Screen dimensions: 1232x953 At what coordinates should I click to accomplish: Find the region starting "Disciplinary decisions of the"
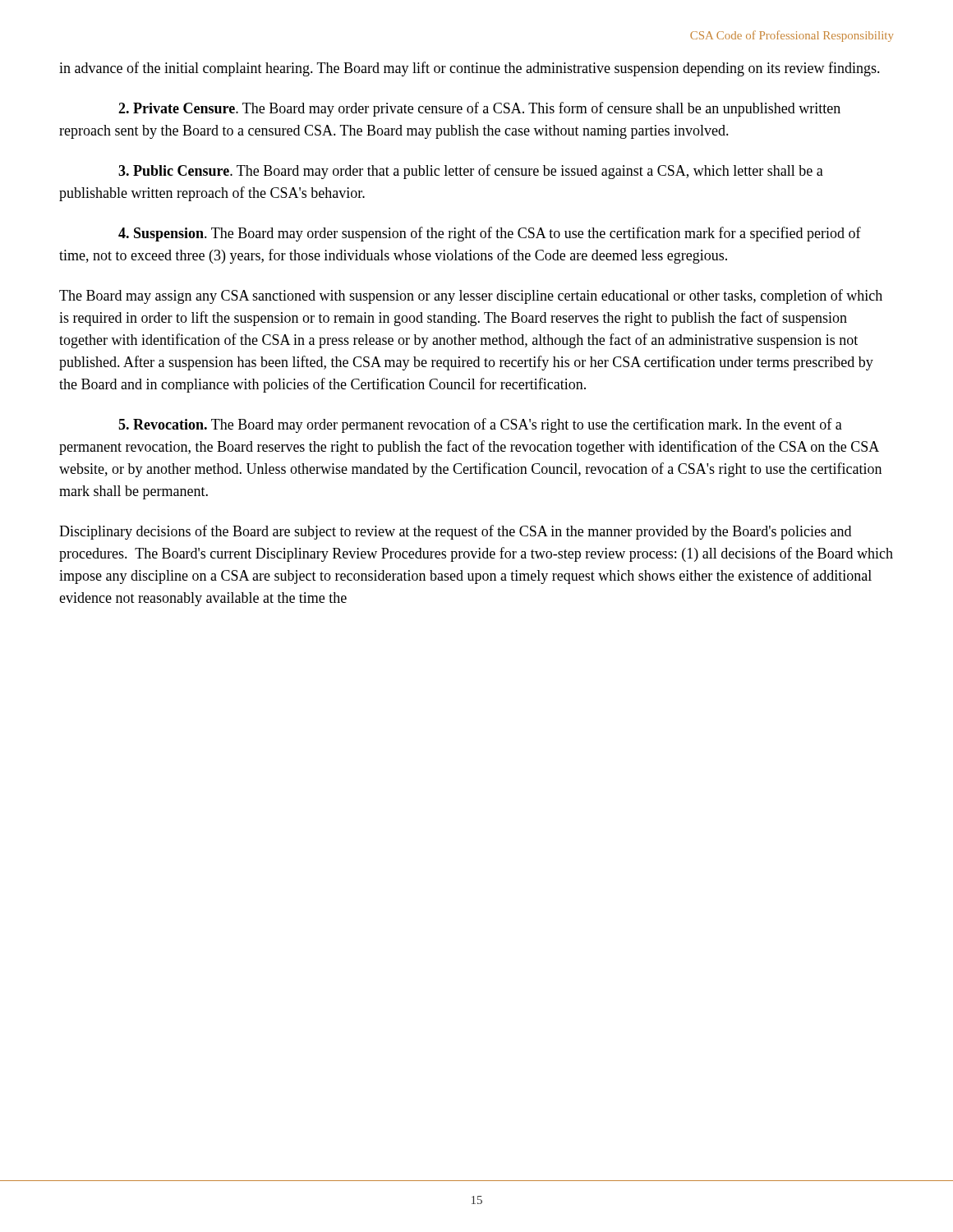476,565
